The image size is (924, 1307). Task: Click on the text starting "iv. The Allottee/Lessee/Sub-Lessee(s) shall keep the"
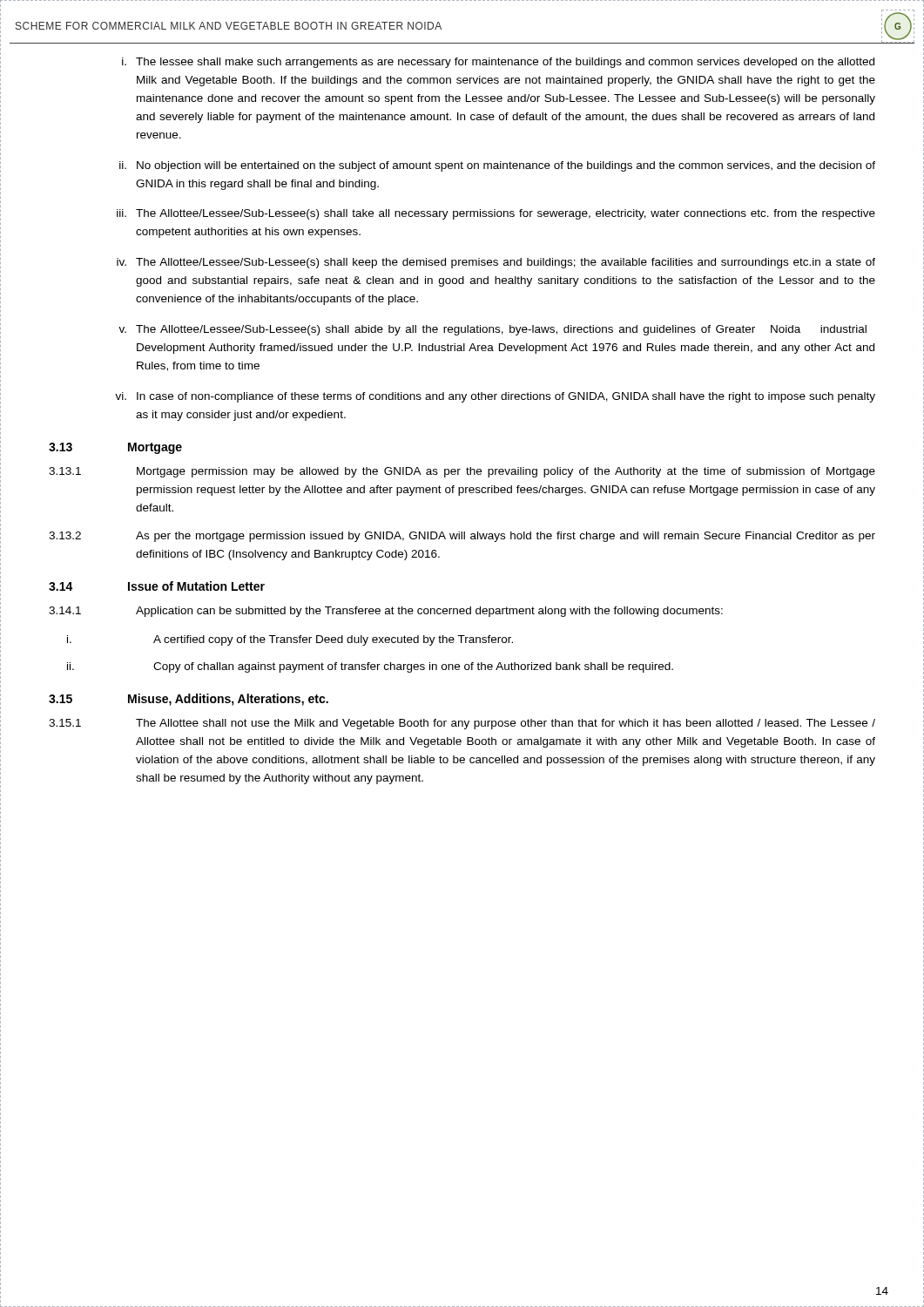[462, 281]
